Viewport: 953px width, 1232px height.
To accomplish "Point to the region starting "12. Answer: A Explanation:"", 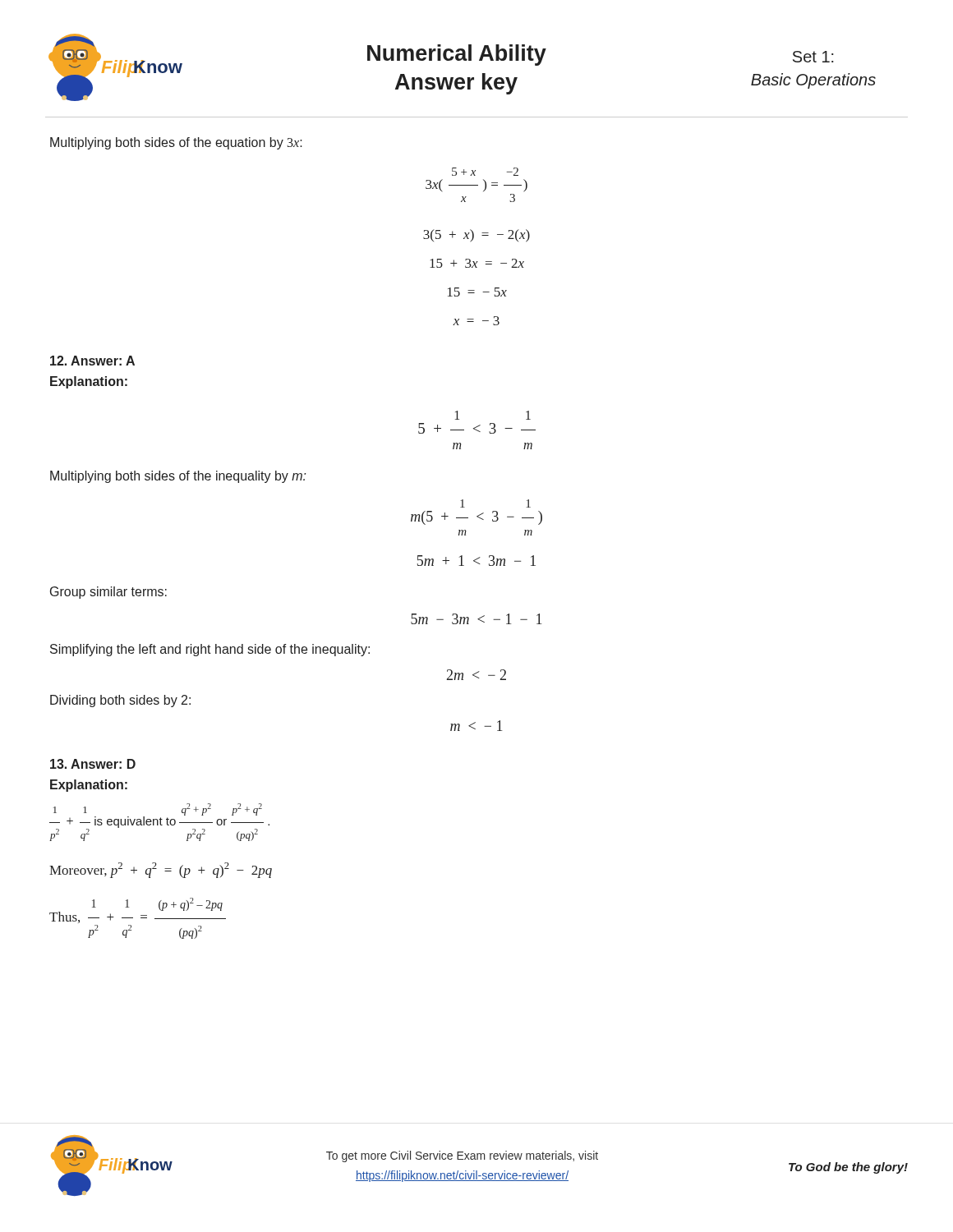I will (92, 371).
